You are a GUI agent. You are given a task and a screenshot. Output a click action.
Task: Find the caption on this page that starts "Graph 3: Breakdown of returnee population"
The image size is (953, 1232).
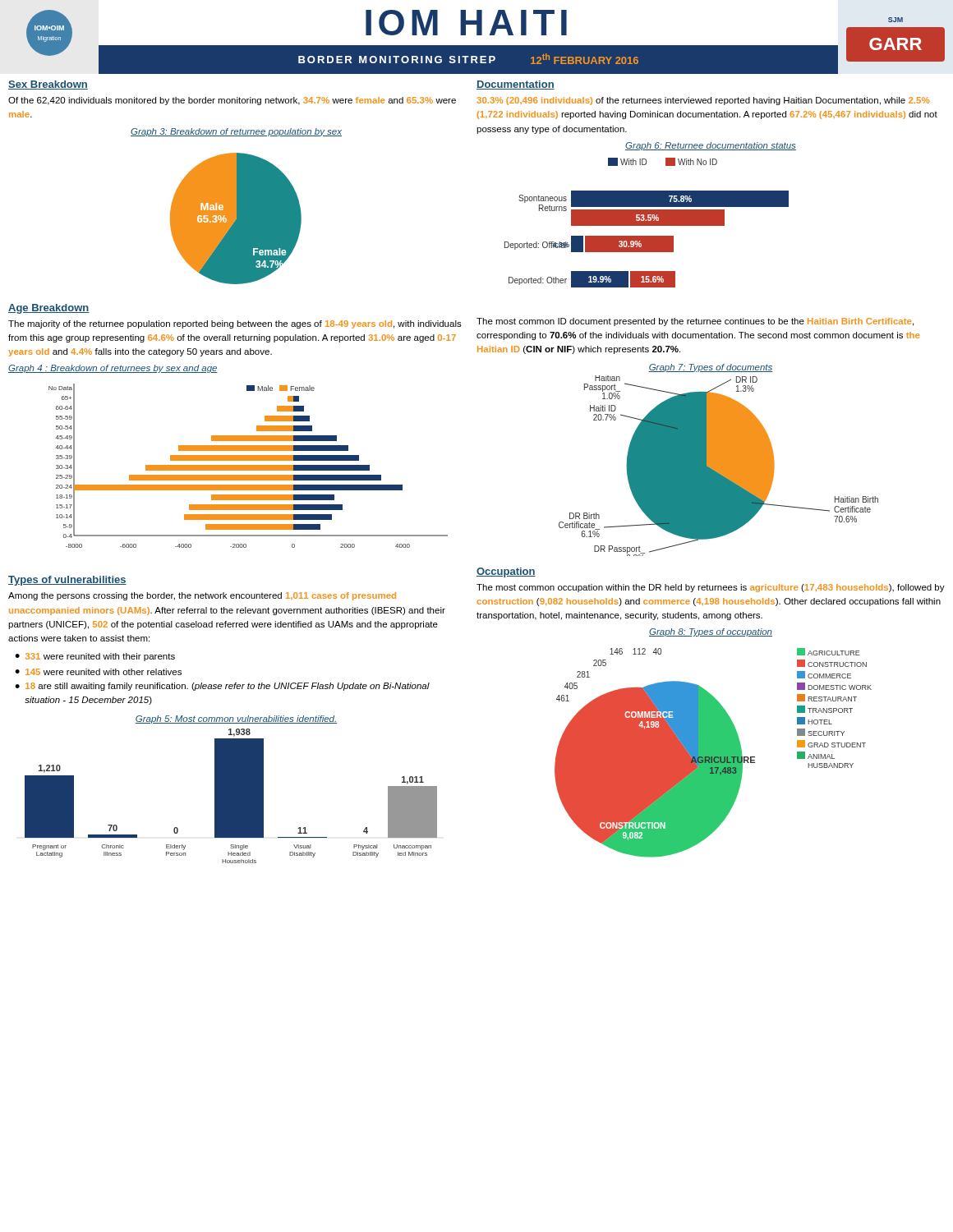coord(236,131)
